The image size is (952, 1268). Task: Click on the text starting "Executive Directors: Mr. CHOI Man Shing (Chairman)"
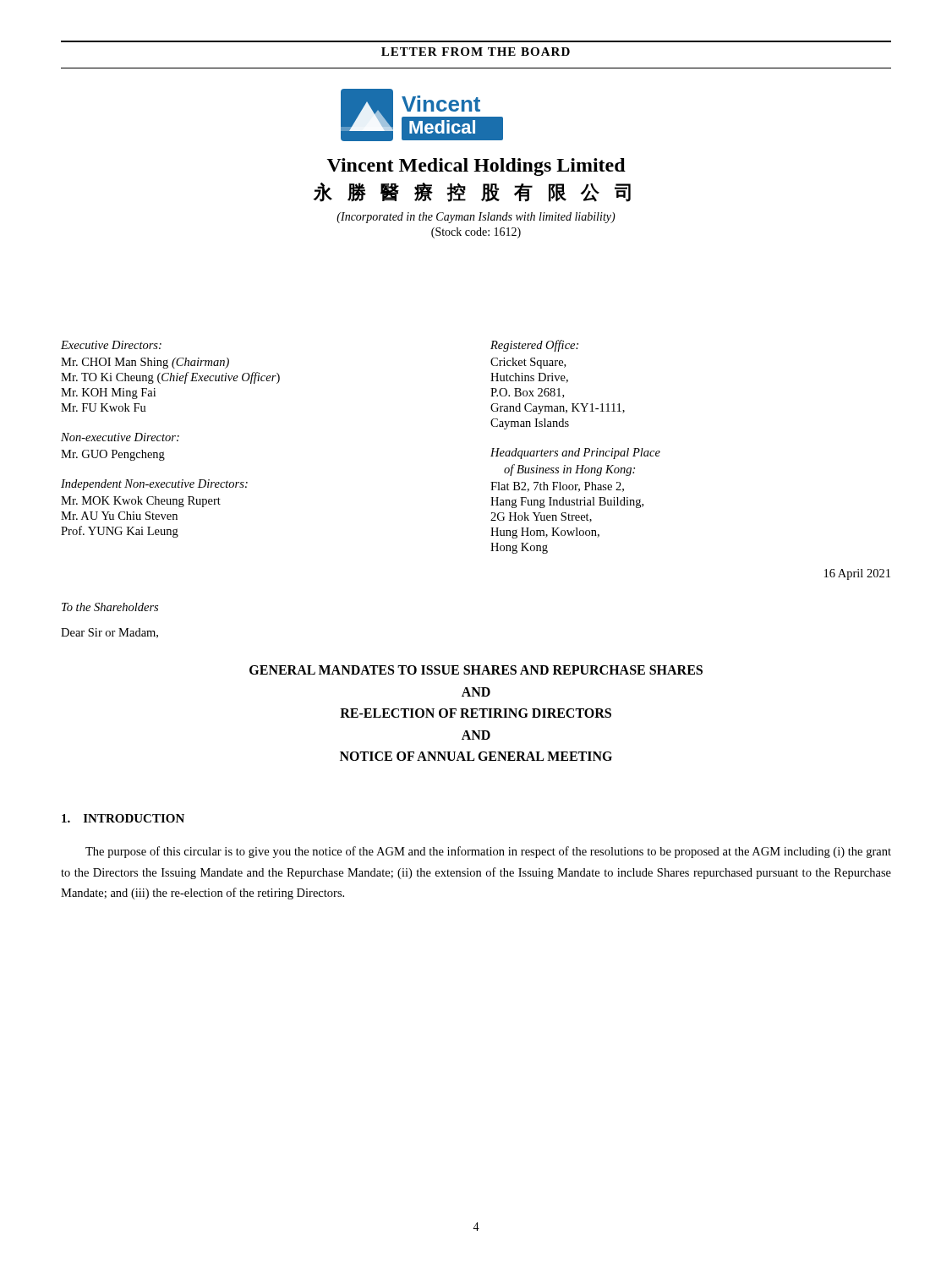[111, 345]
